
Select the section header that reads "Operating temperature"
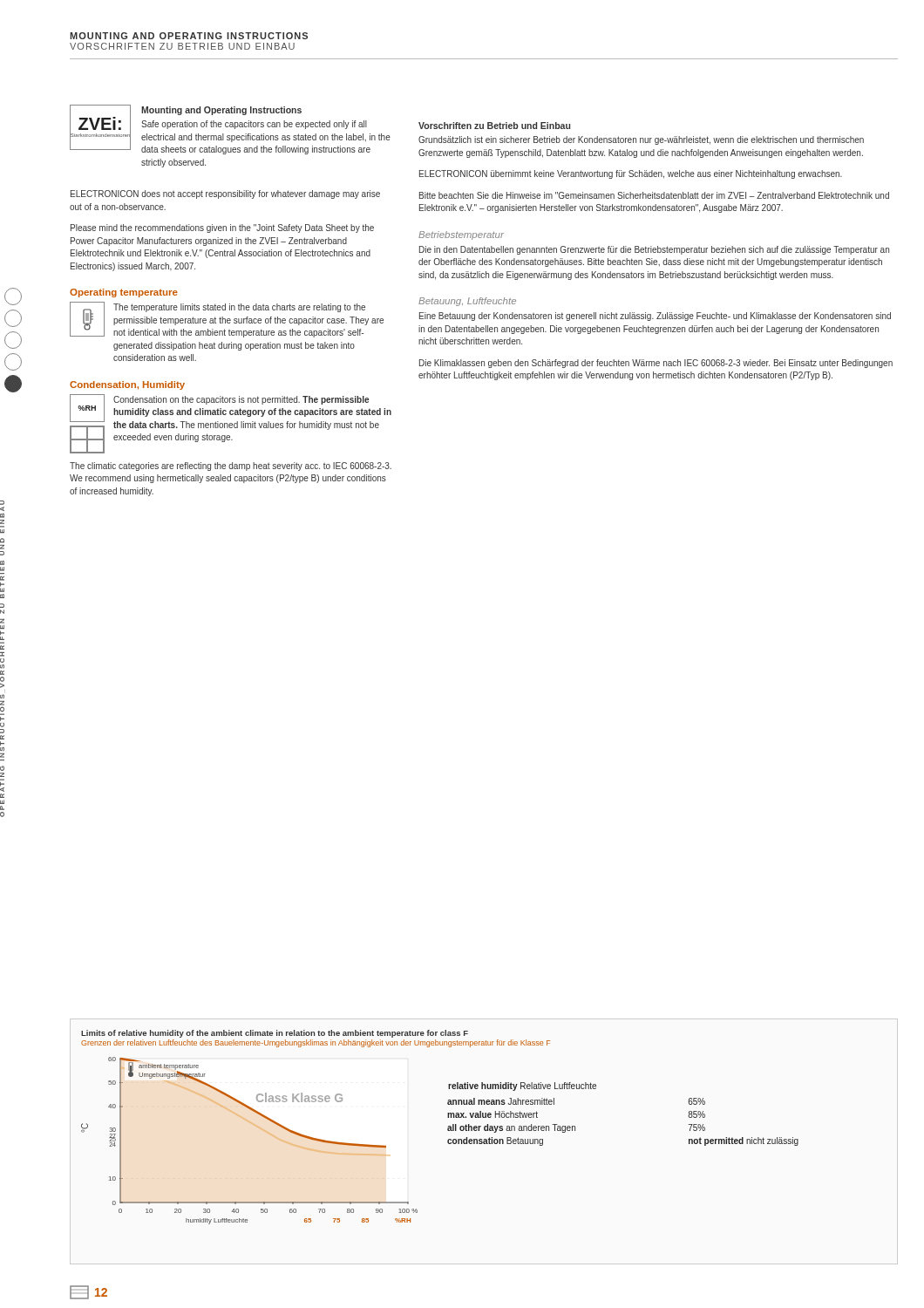pos(124,292)
